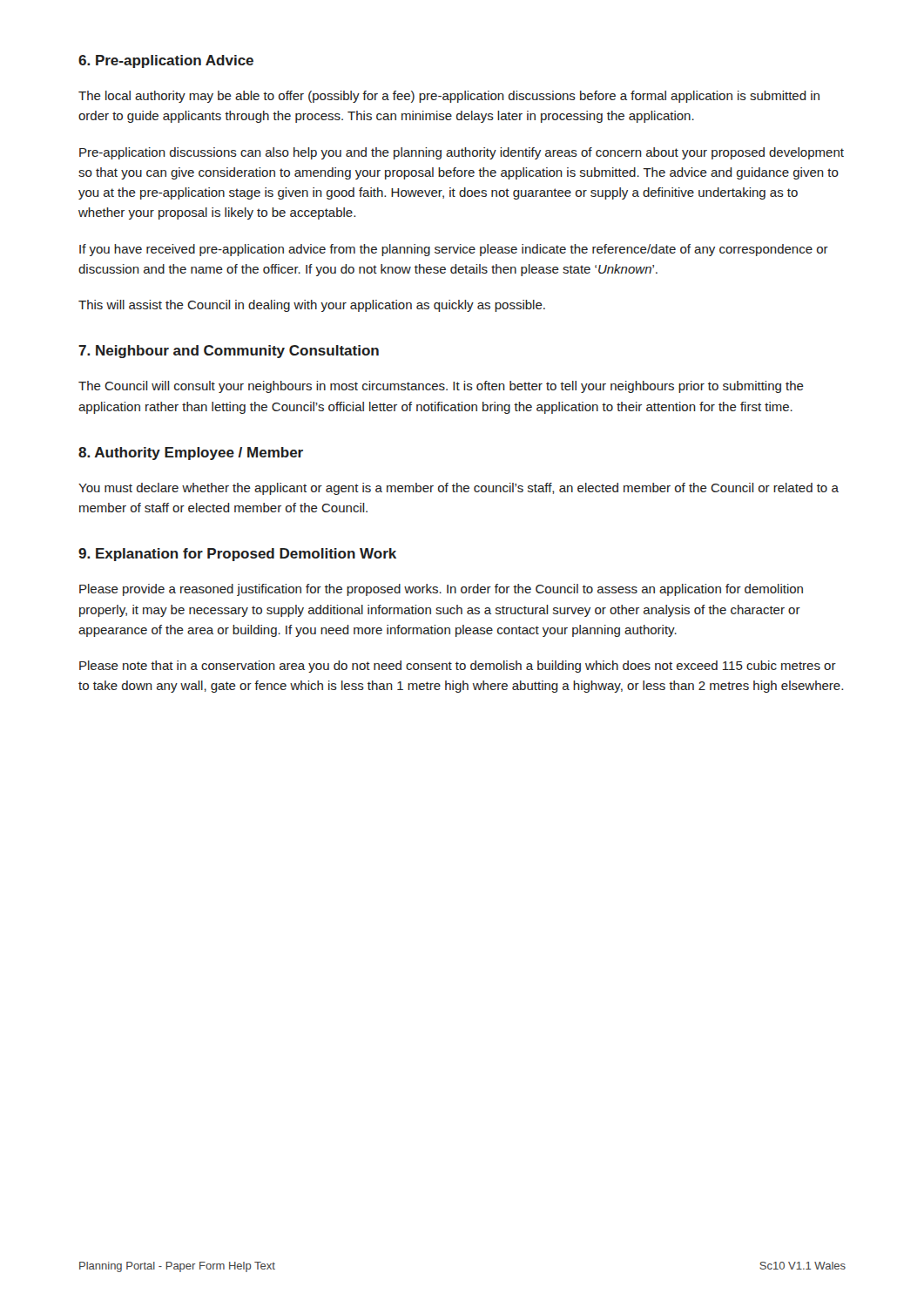Viewport: 924px width, 1307px height.
Task: Click on the block starting "8. Authority Employee / Member"
Action: [191, 452]
